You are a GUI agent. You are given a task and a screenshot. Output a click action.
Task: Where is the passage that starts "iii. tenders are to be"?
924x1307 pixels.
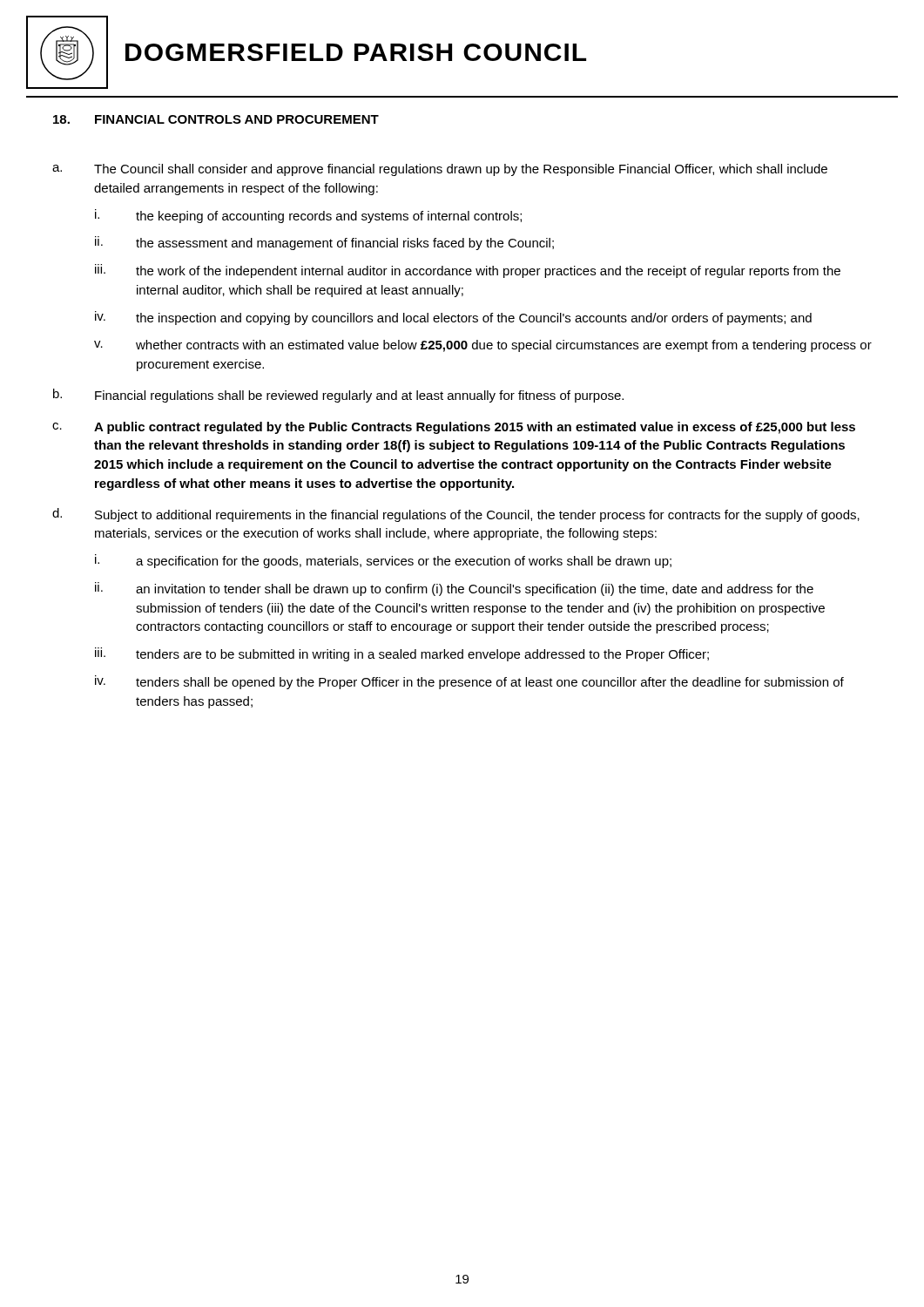click(x=483, y=654)
